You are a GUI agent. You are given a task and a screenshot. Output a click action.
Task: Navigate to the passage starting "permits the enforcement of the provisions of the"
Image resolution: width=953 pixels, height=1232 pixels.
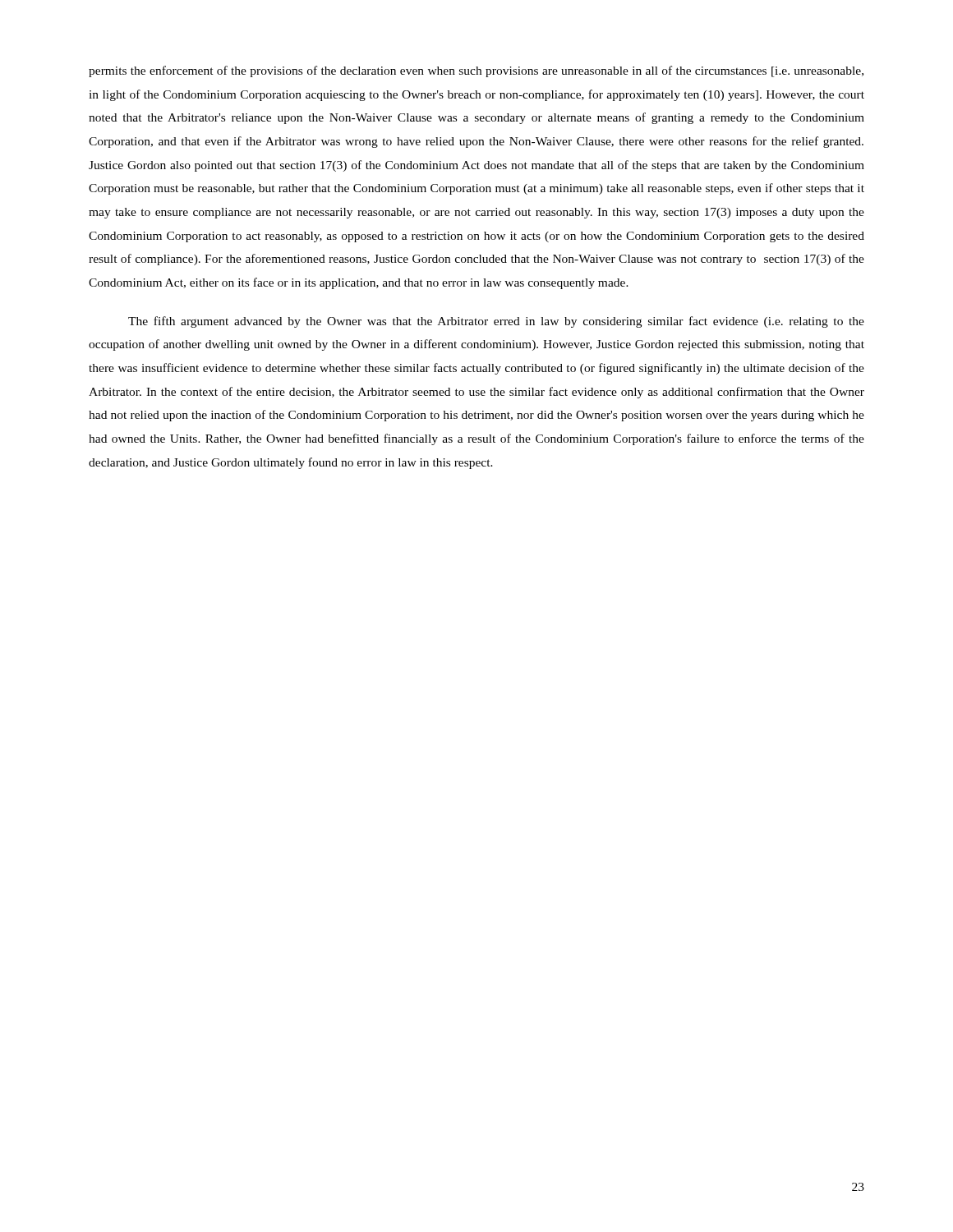pos(476,176)
